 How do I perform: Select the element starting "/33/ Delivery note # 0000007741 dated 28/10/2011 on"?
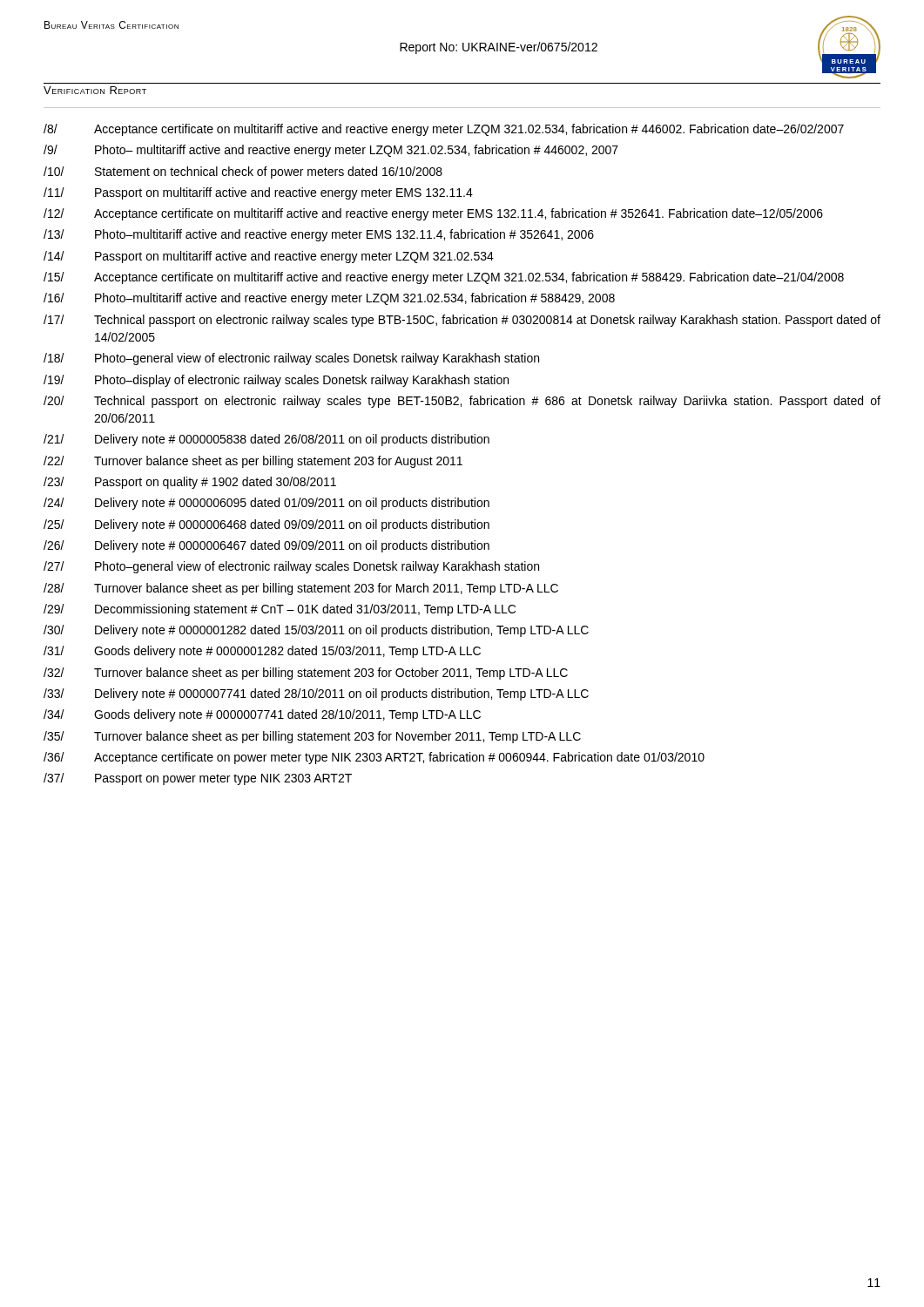462,694
